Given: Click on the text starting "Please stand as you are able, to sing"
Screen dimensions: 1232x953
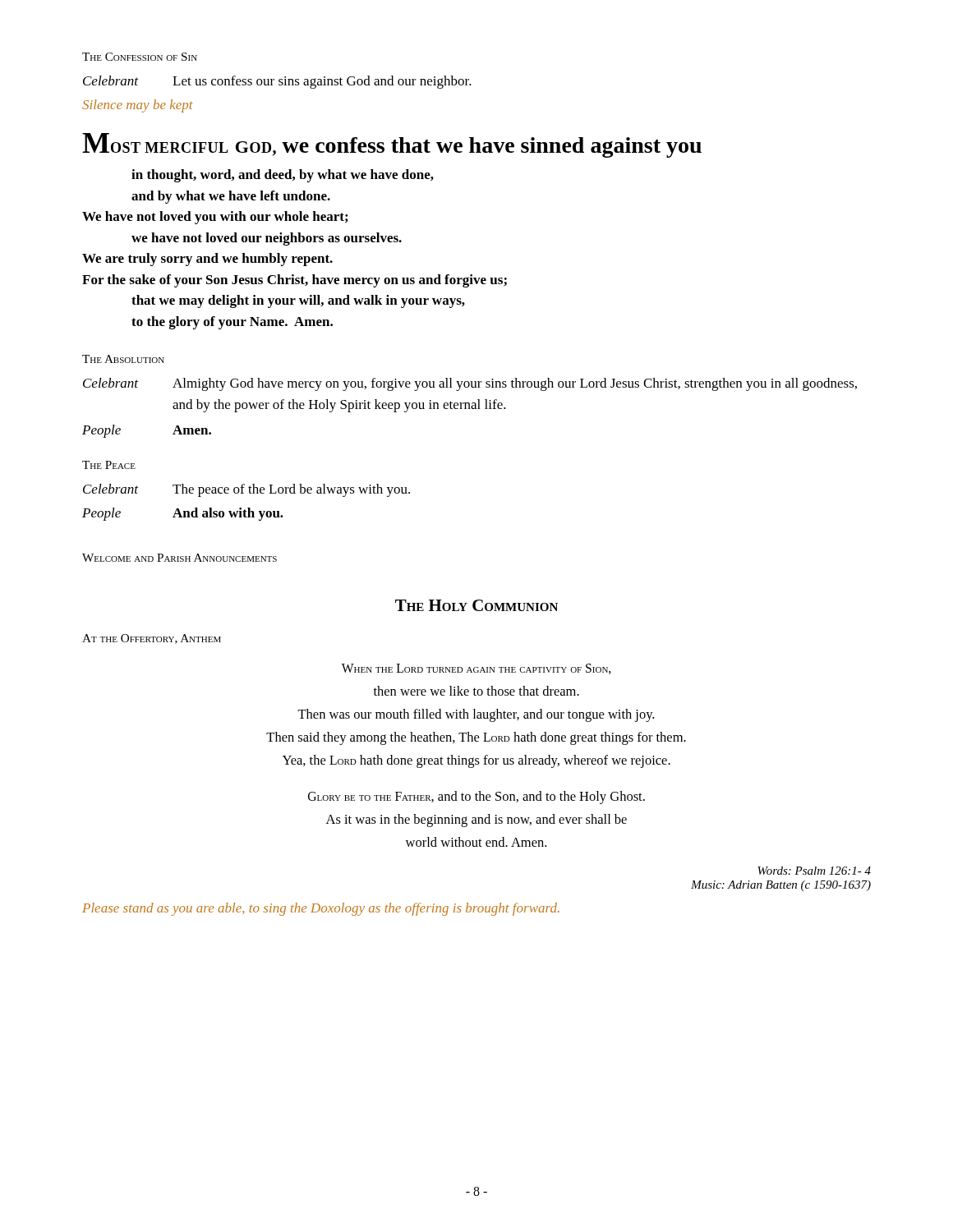Looking at the screenshot, I should (321, 908).
